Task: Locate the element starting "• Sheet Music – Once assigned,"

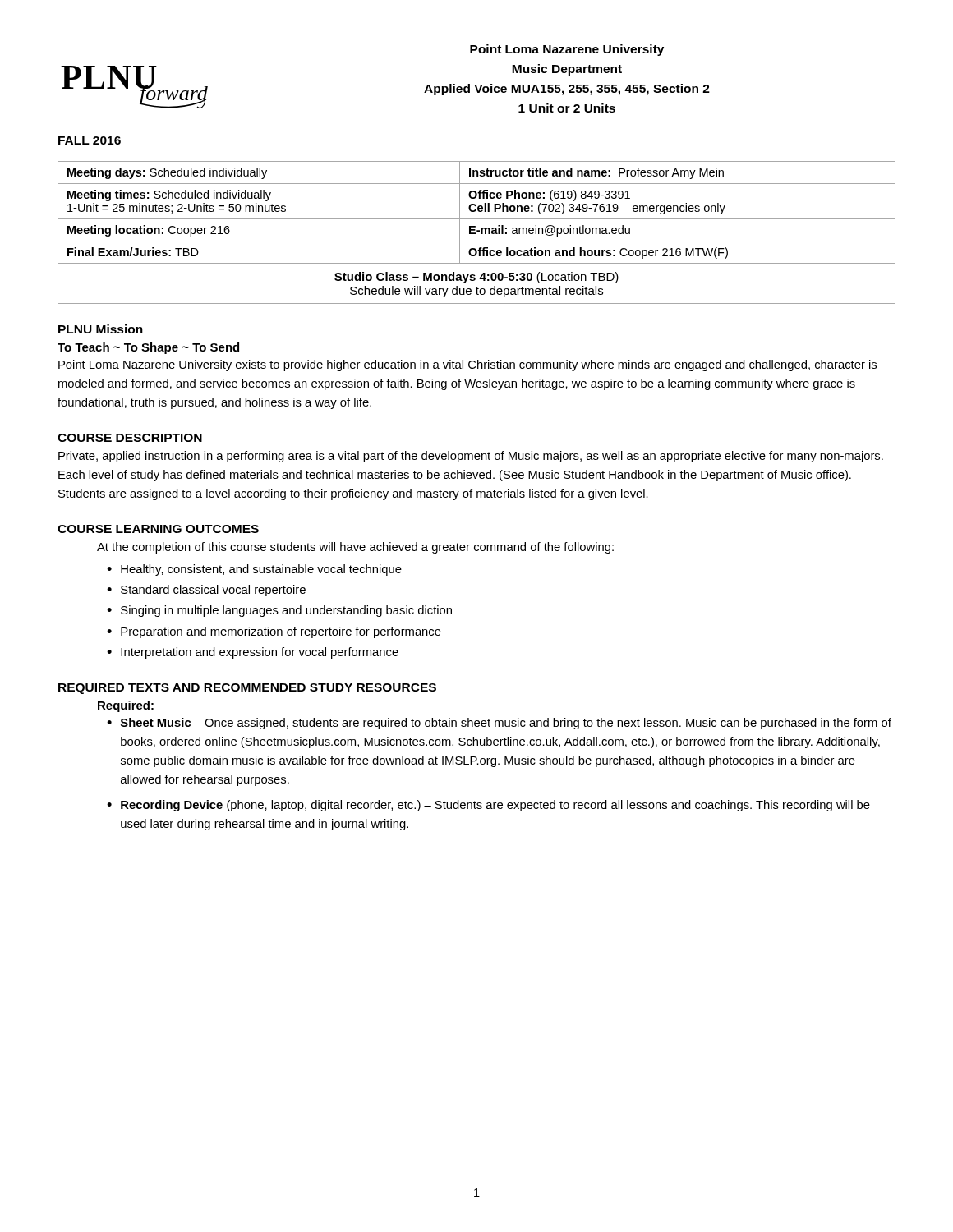Action: (x=501, y=752)
